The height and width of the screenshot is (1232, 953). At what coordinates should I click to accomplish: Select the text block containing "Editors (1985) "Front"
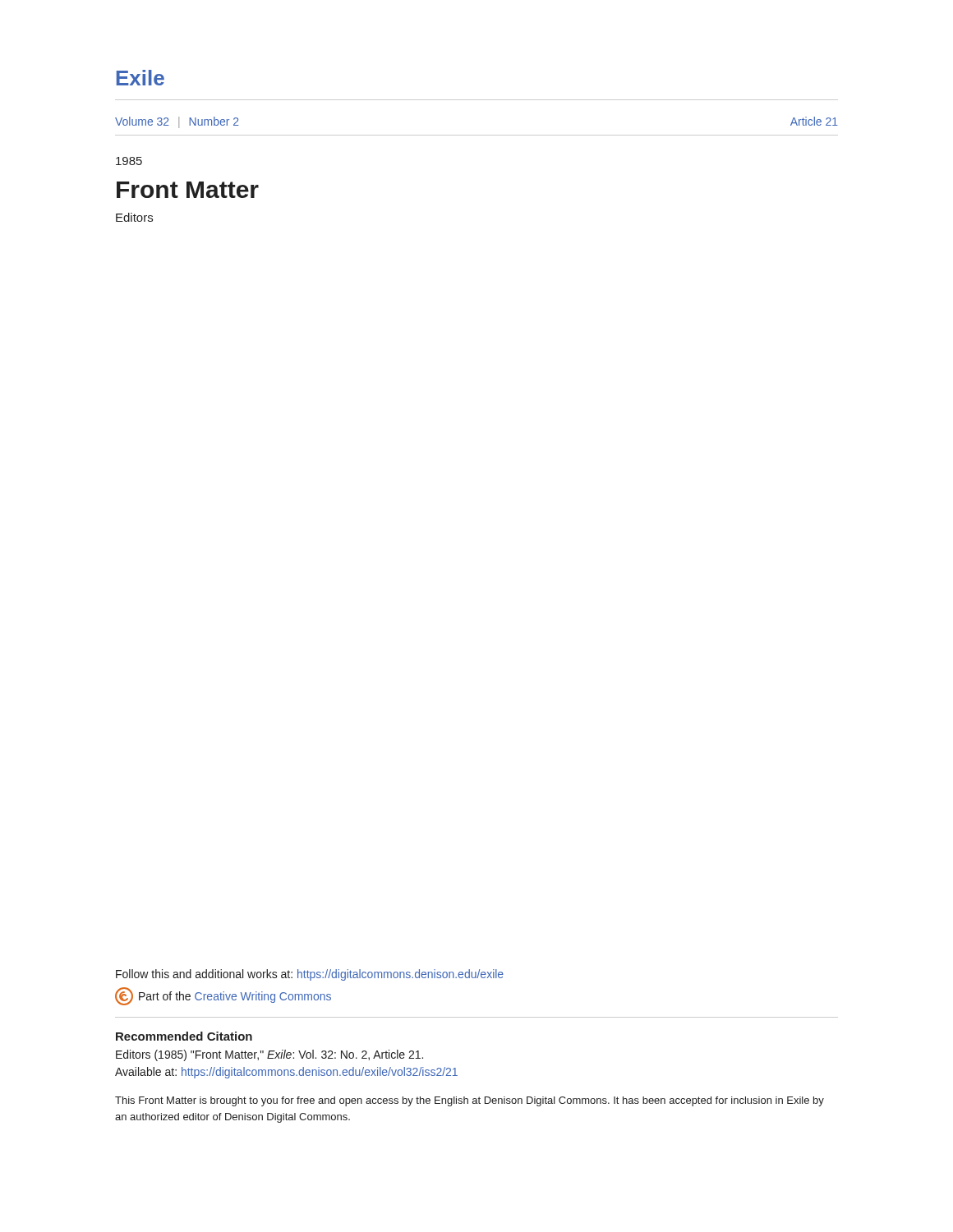(287, 1063)
